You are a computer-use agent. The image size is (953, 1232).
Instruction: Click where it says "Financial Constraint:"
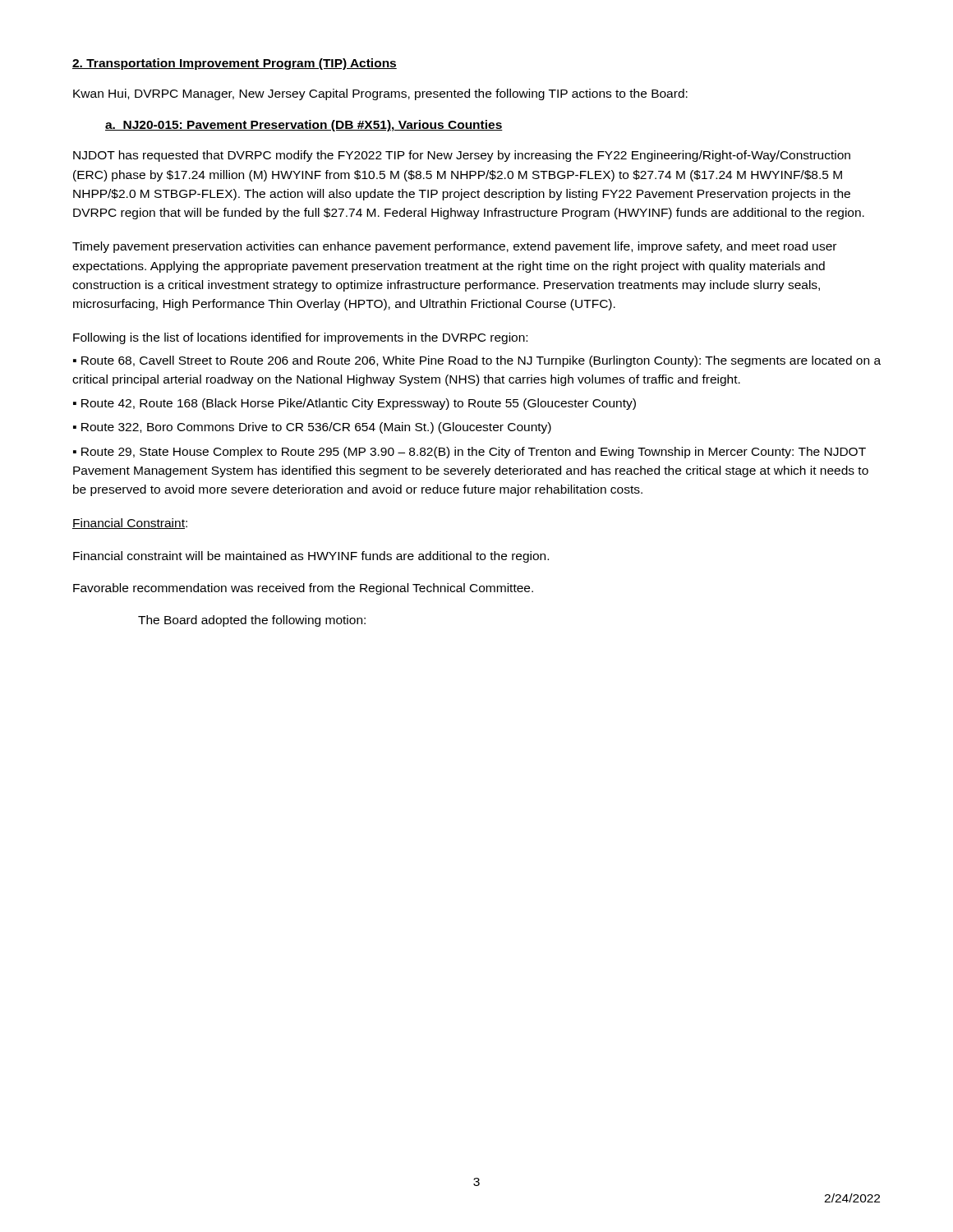point(130,523)
